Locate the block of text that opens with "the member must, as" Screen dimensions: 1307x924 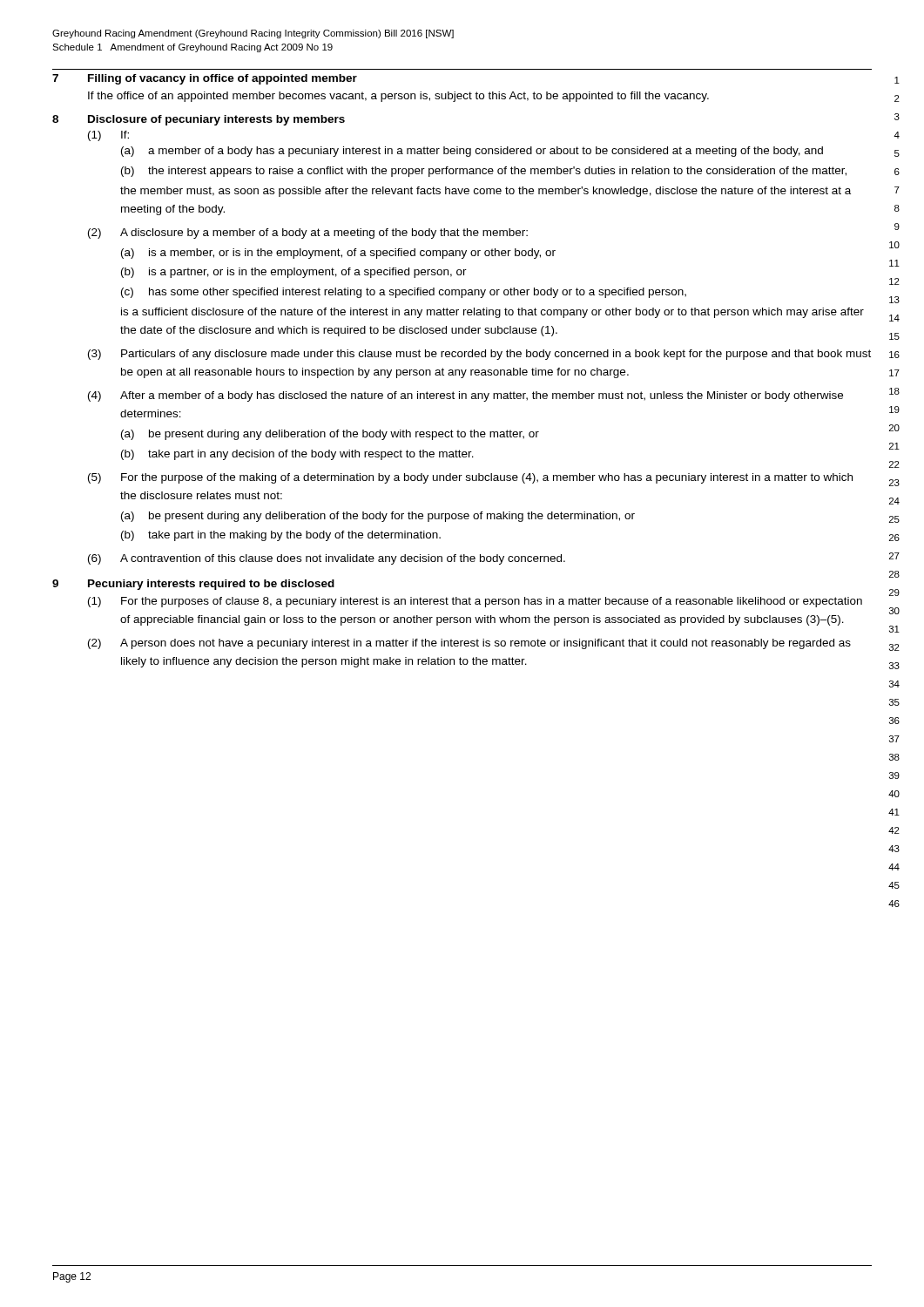(x=486, y=199)
